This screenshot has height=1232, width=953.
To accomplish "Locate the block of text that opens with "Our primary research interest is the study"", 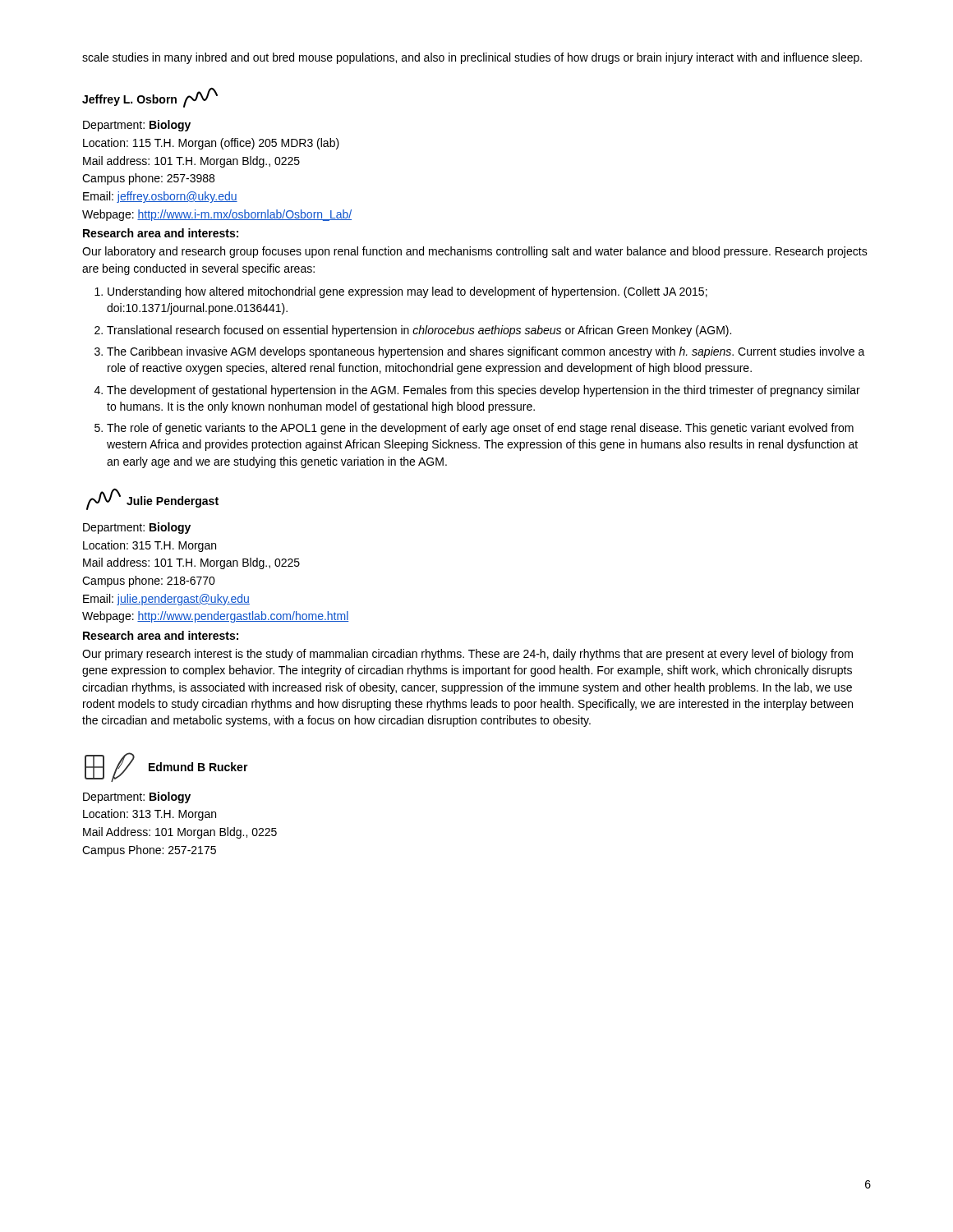I will (468, 687).
